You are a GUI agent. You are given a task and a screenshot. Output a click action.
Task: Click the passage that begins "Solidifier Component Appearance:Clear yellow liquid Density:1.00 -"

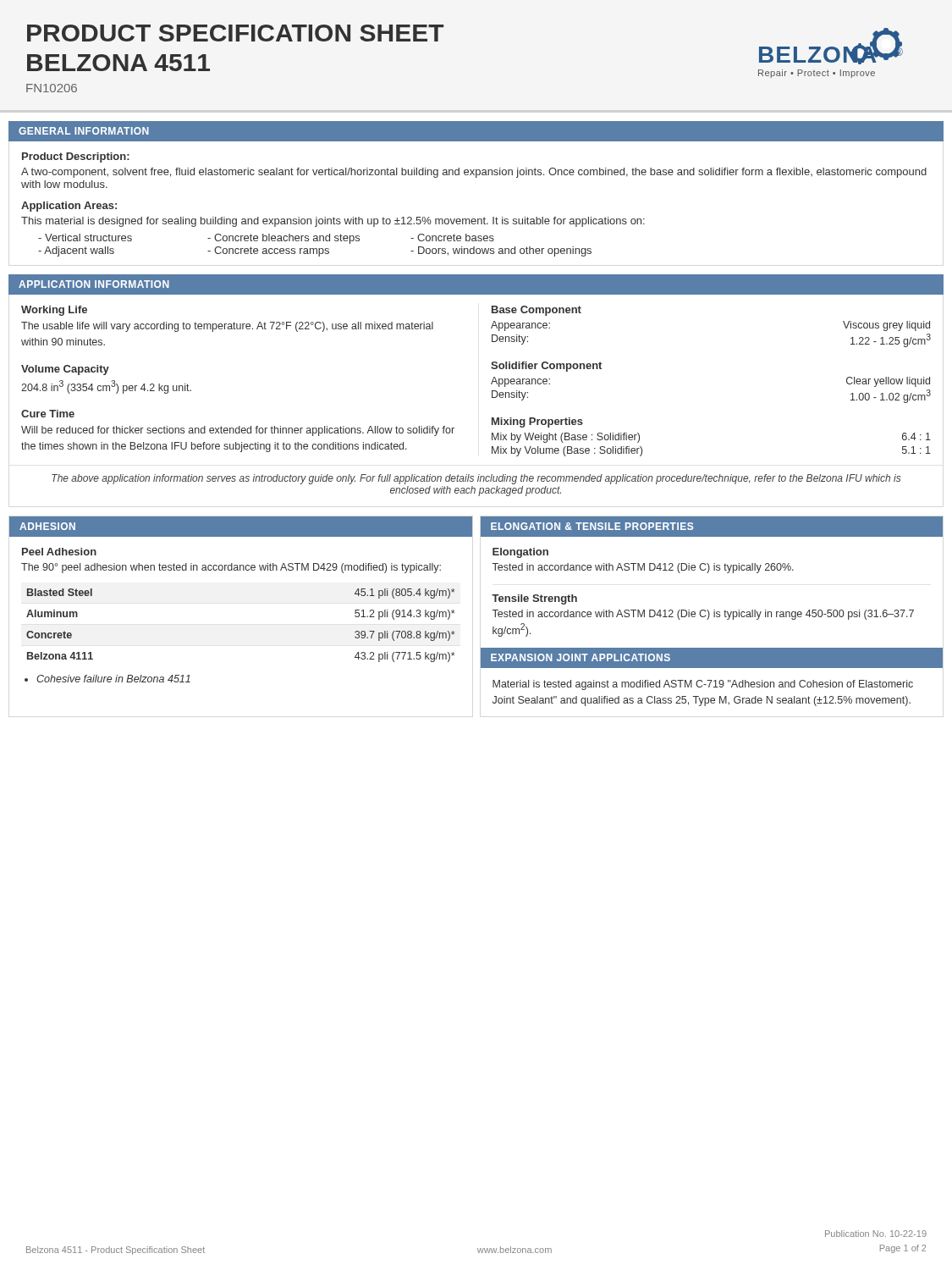click(x=546, y=367)
